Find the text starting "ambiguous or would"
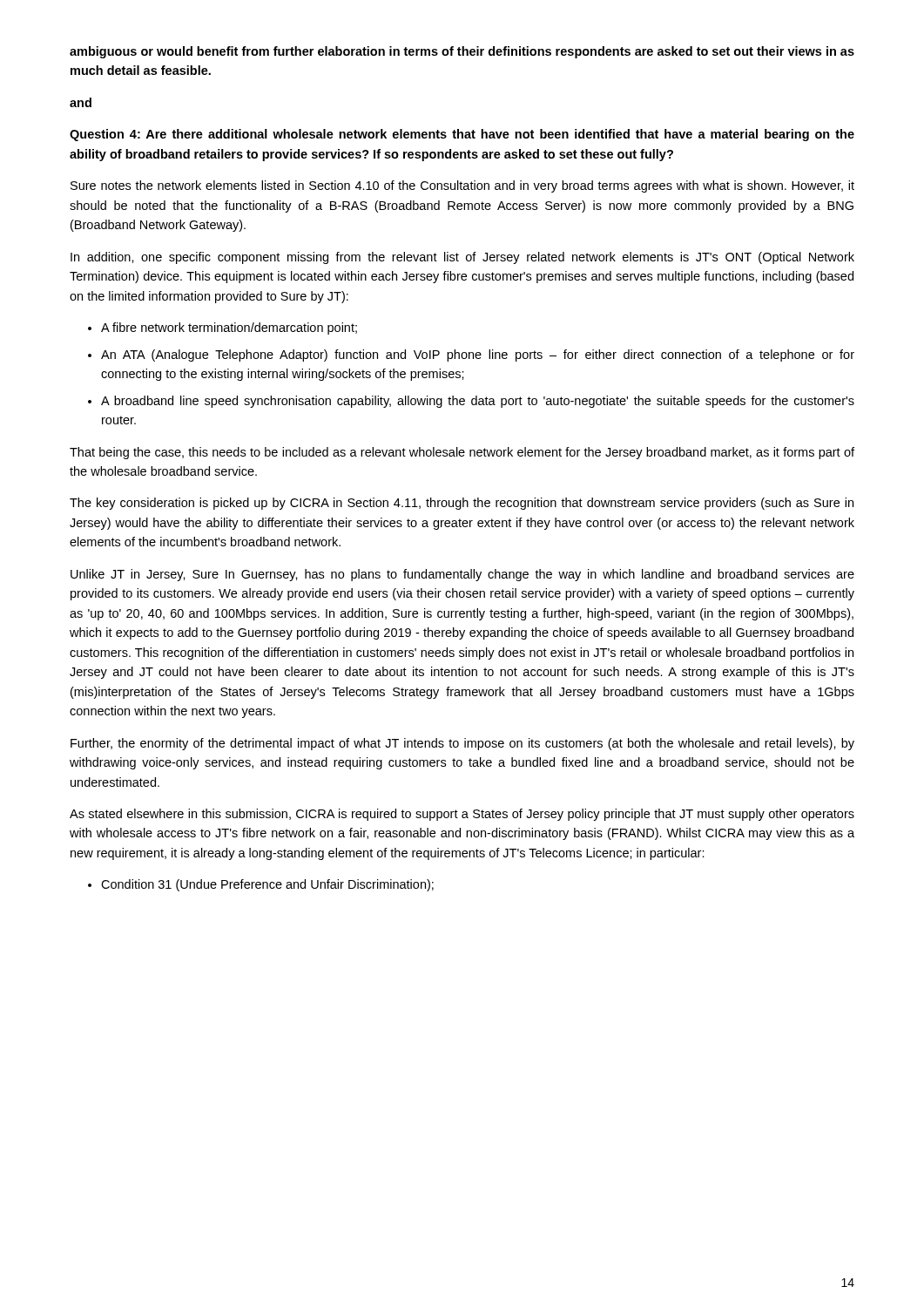 click(x=462, y=61)
